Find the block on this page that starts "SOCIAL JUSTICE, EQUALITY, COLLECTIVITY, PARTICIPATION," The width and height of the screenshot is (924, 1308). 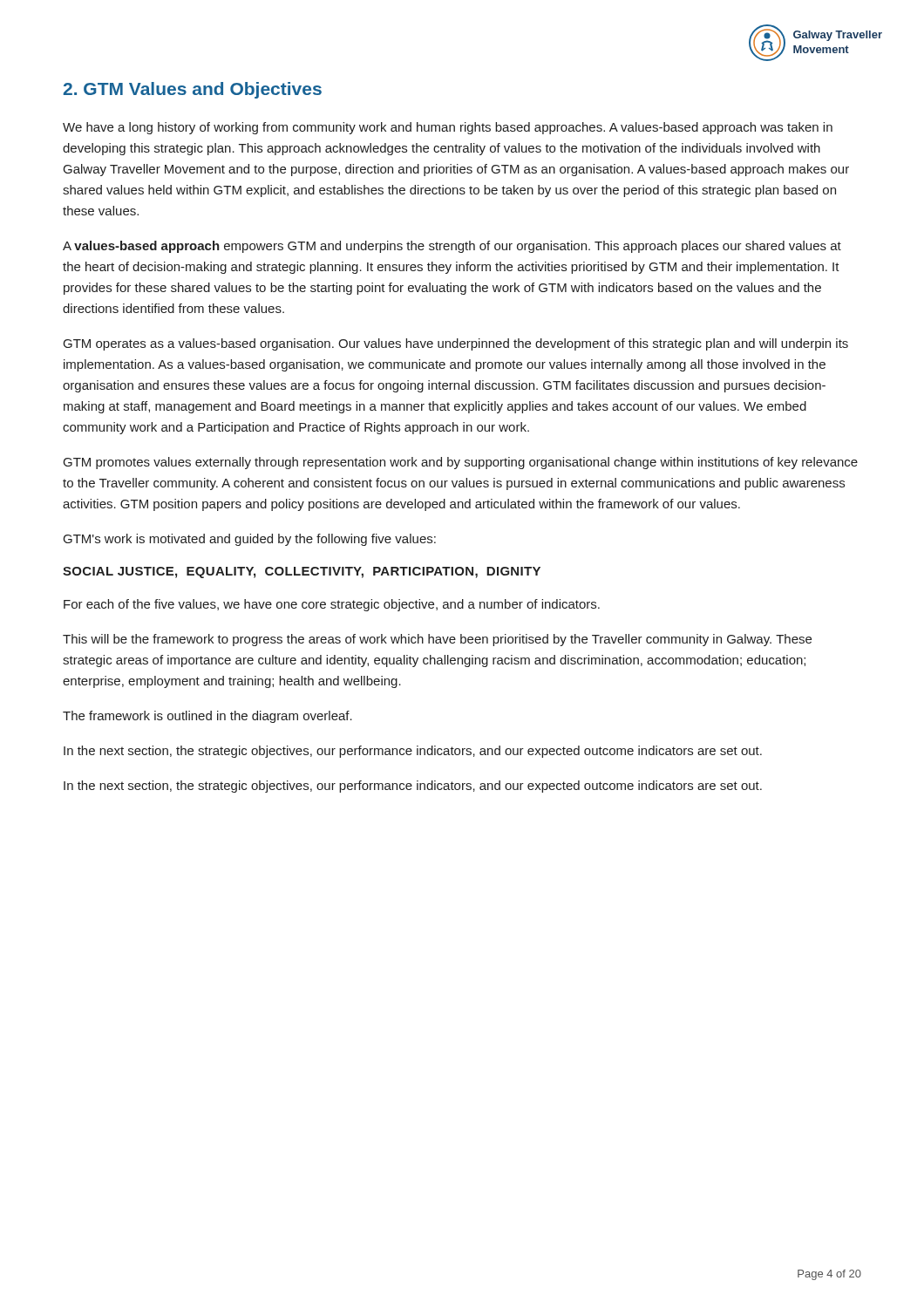coord(302,571)
